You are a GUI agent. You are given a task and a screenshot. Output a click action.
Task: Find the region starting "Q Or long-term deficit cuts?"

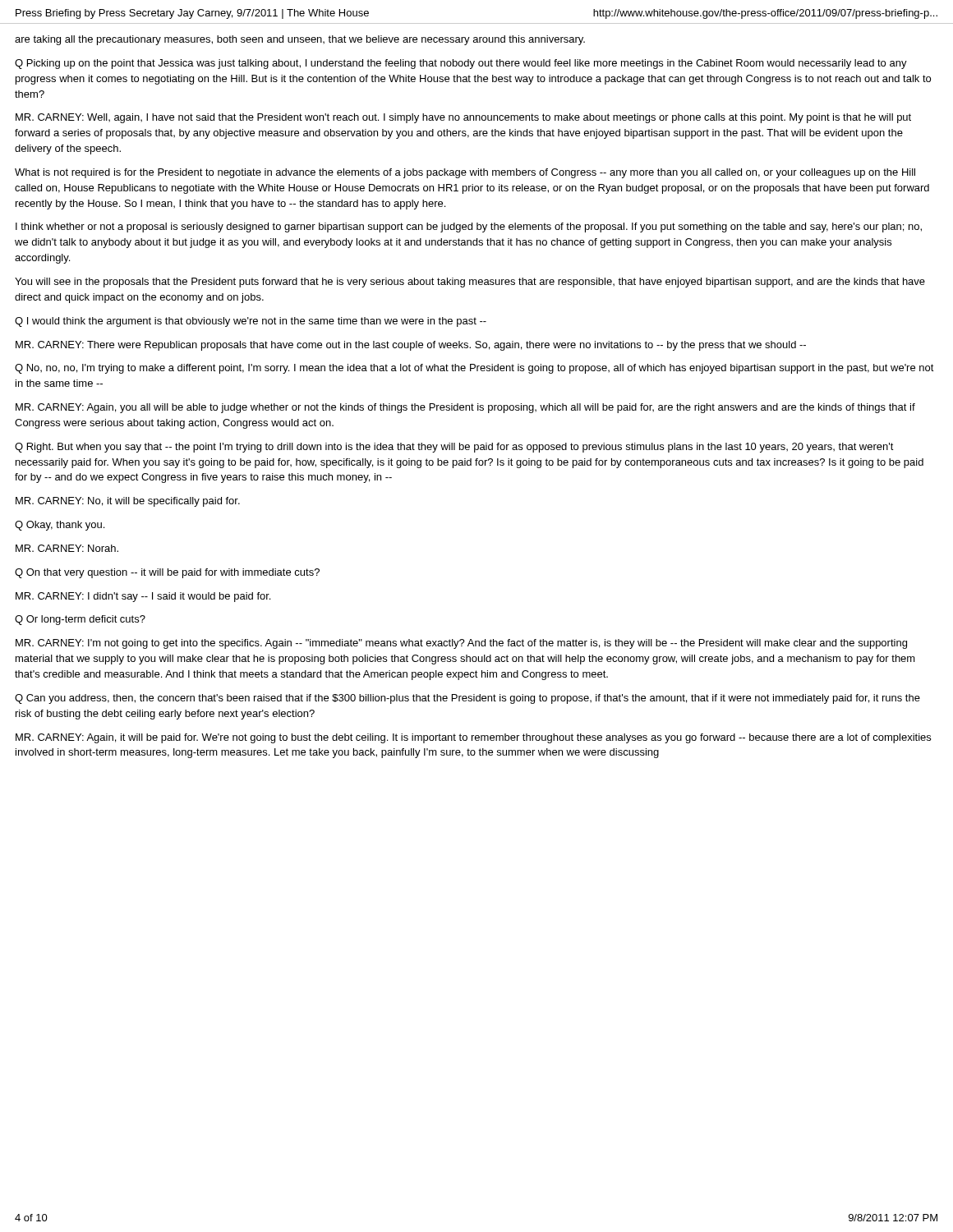pyautogui.click(x=80, y=619)
